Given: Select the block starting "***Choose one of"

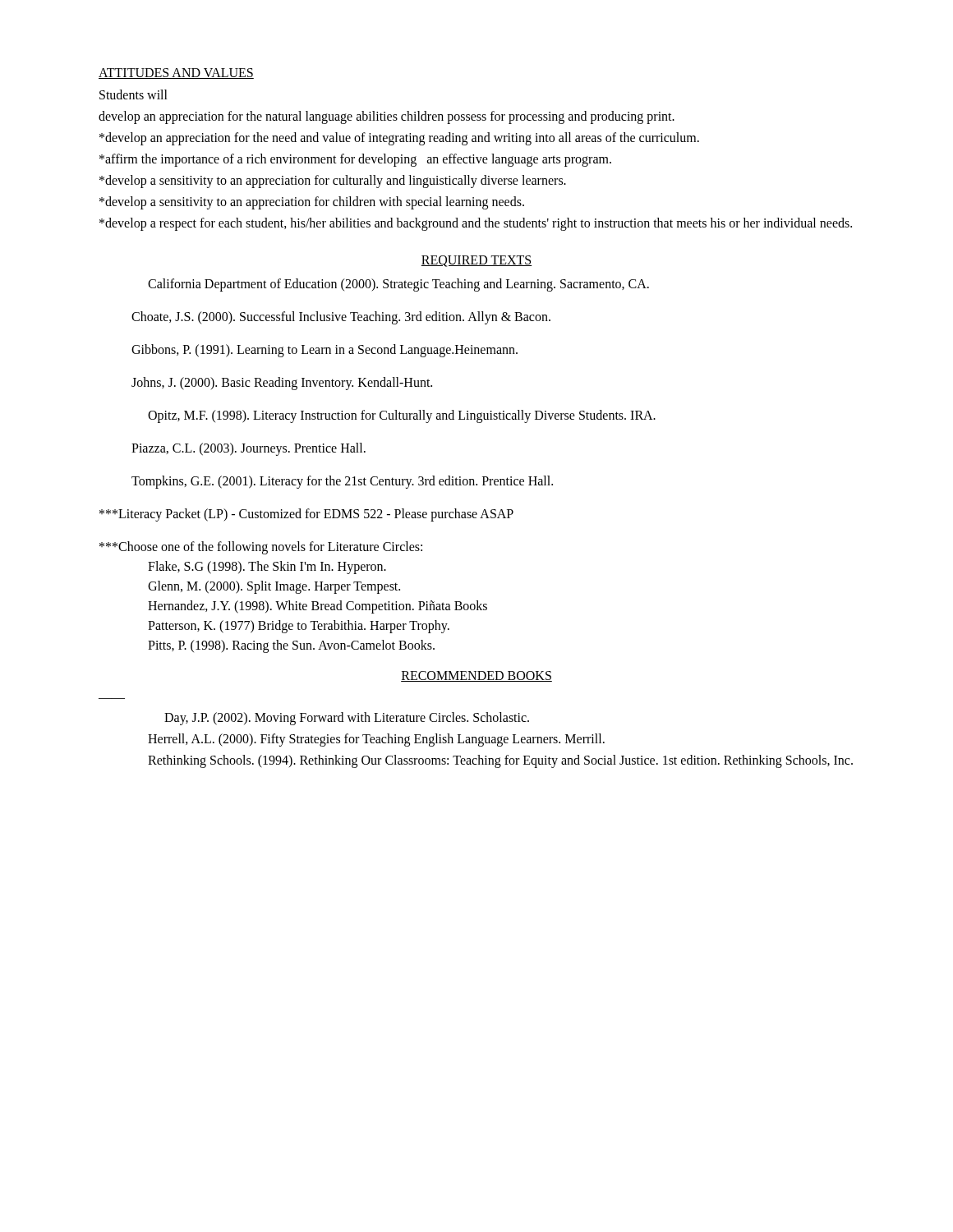Looking at the screenshot, I should (x=476, y=596).
